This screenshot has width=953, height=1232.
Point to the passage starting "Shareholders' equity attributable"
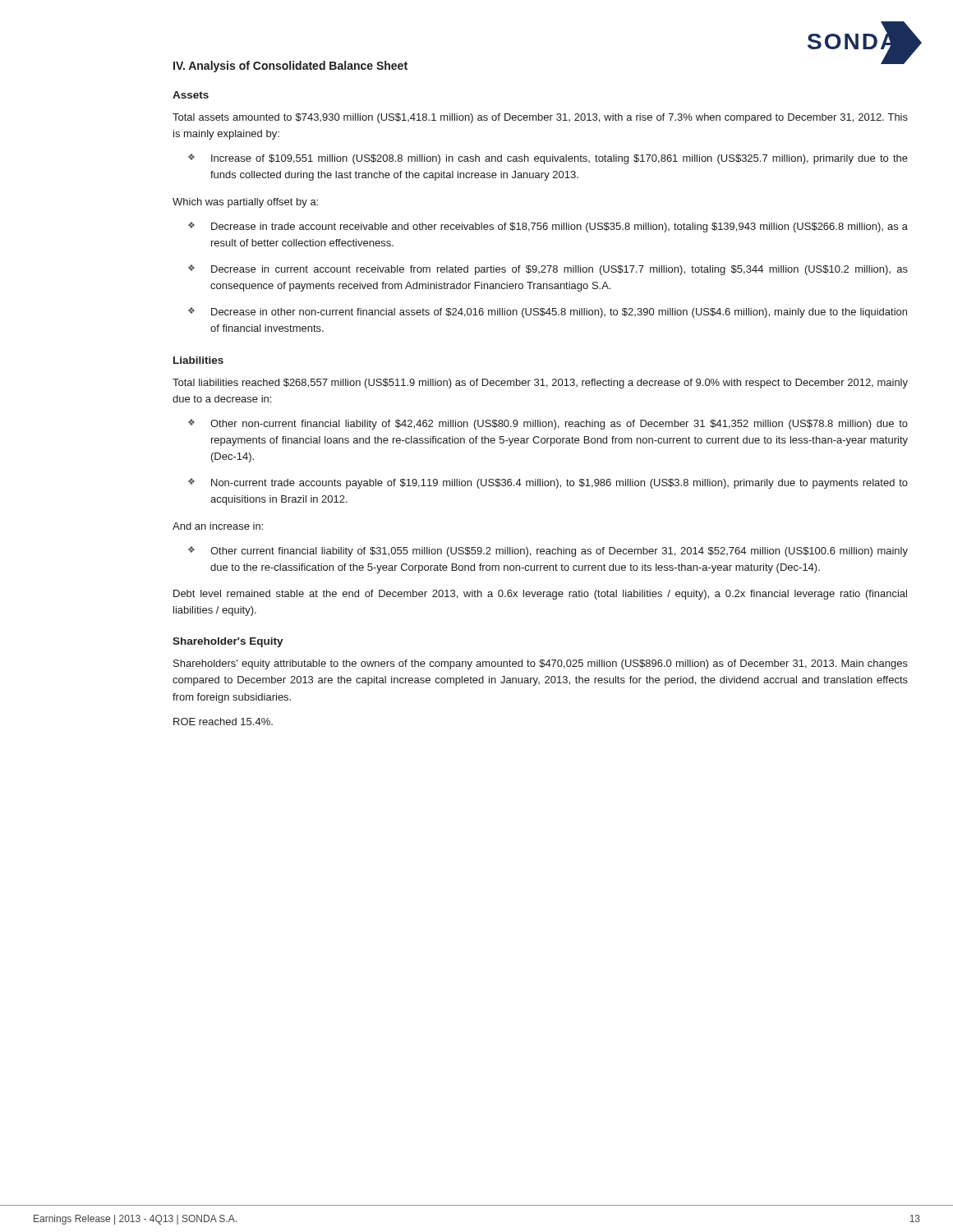pos(540,680)
